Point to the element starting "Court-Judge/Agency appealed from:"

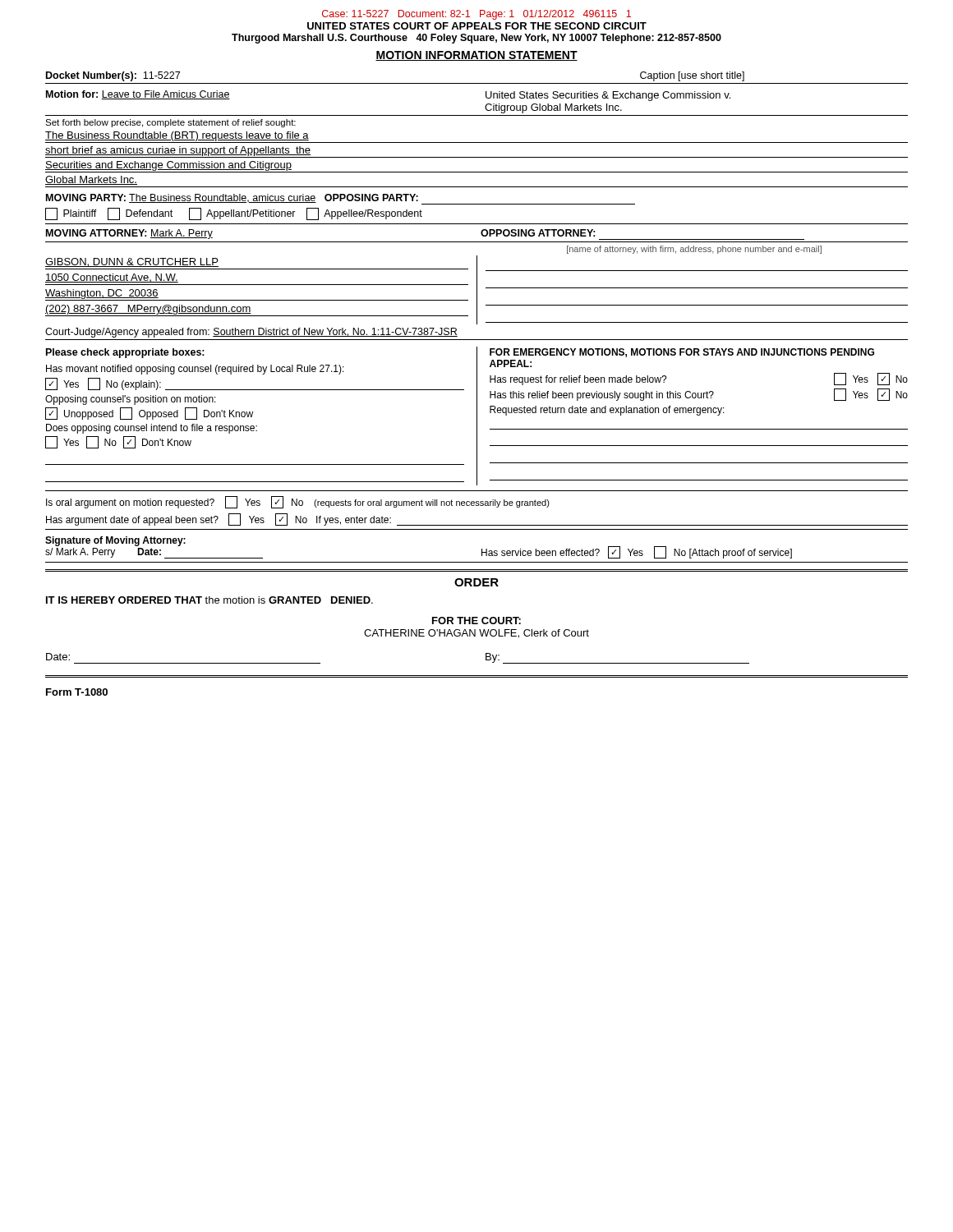point(251,332)
